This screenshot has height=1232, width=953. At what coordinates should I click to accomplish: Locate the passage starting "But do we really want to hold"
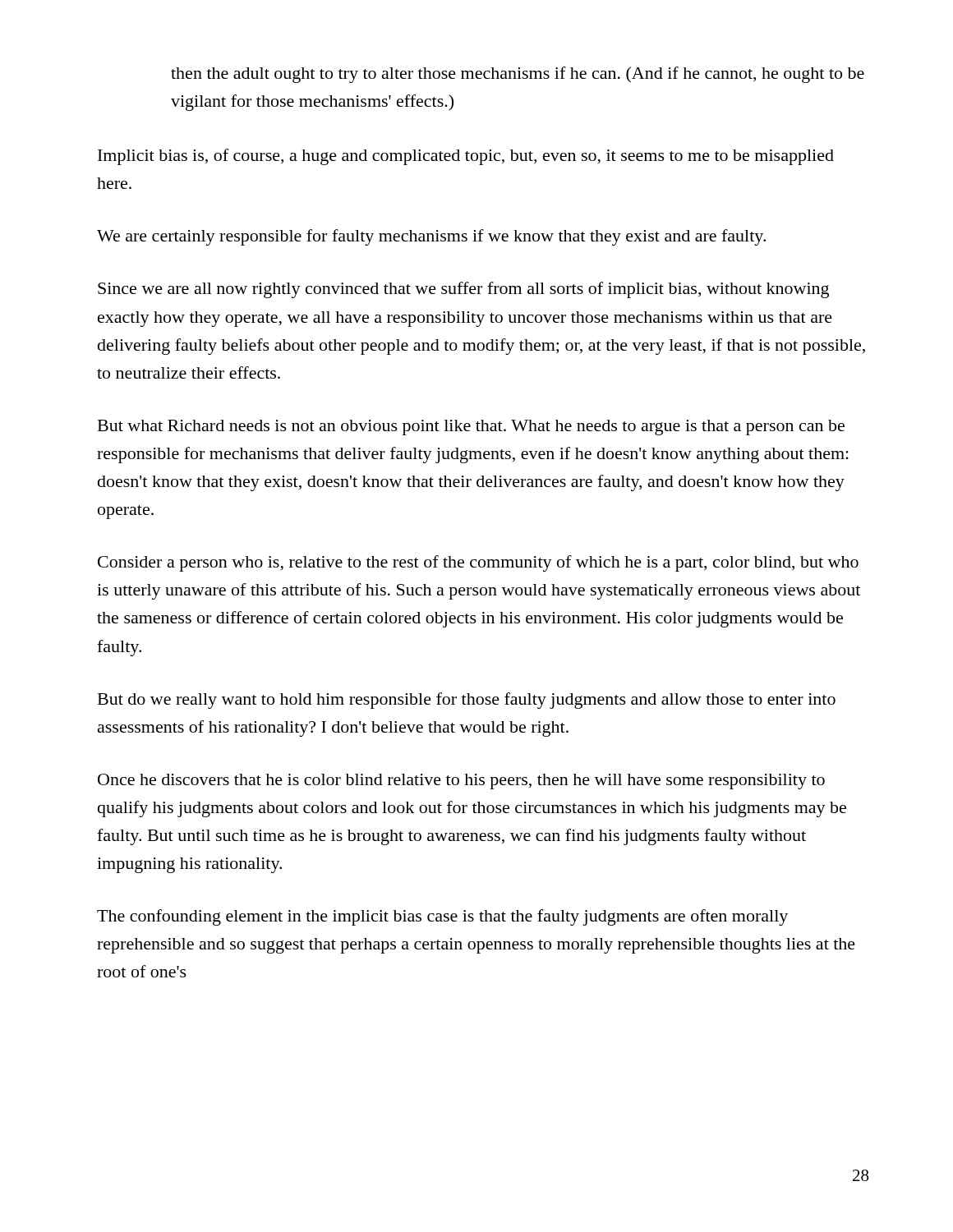coord(466,712)
